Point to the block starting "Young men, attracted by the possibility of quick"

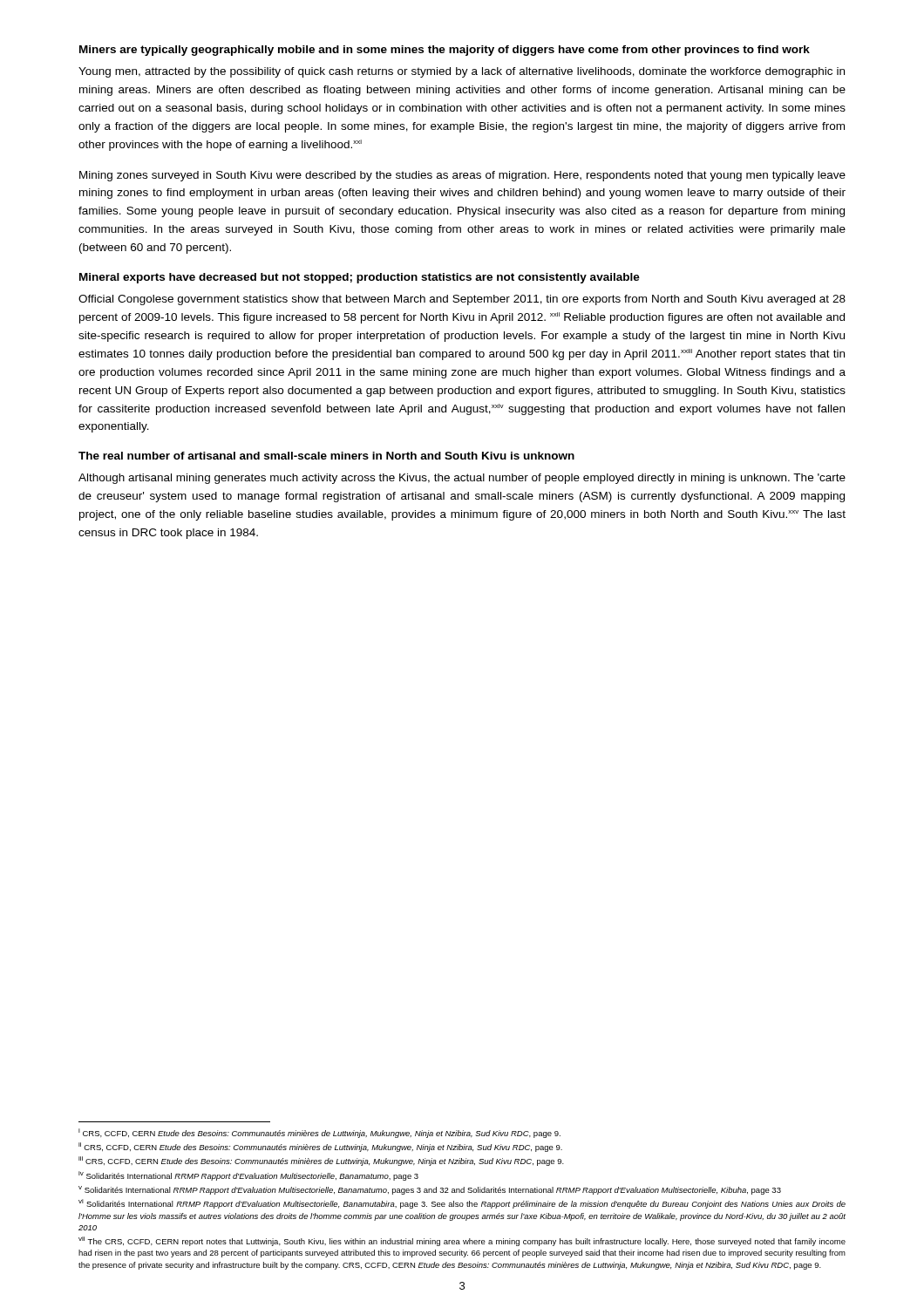coord(462,108)
